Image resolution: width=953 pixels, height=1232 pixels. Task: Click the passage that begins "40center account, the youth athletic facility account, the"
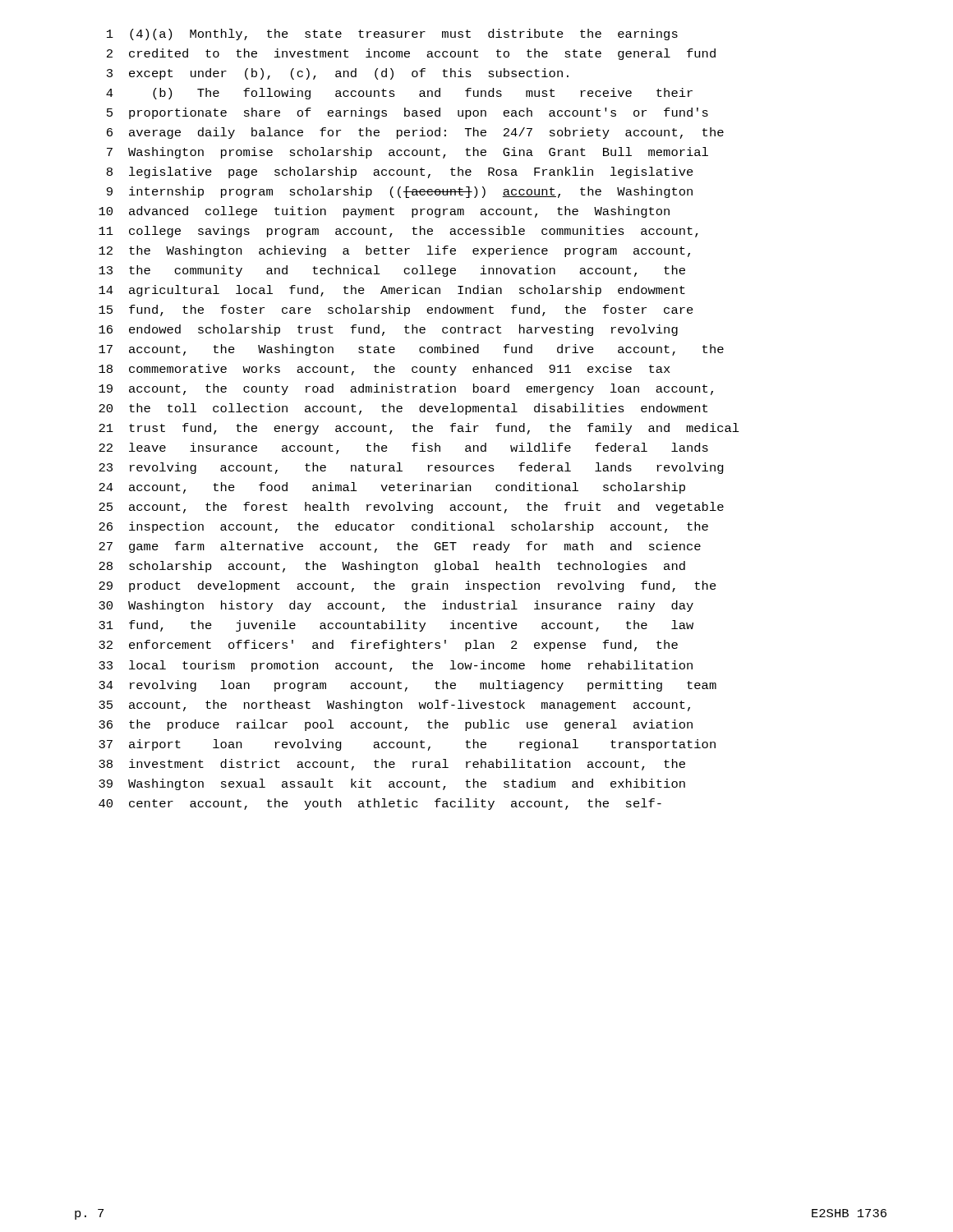click(x=481, y=804)
